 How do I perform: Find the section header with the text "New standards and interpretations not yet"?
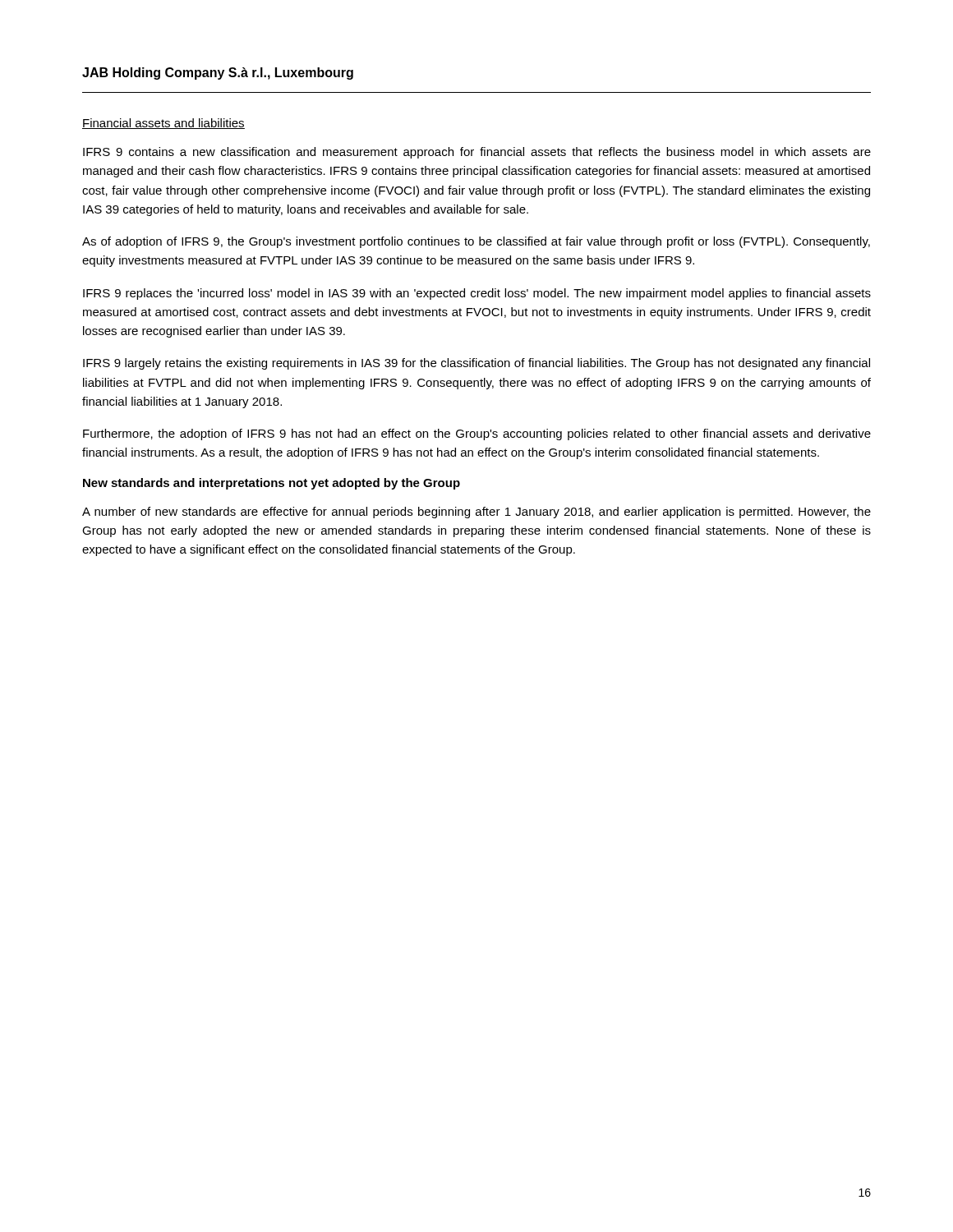[x=272, y=484]
